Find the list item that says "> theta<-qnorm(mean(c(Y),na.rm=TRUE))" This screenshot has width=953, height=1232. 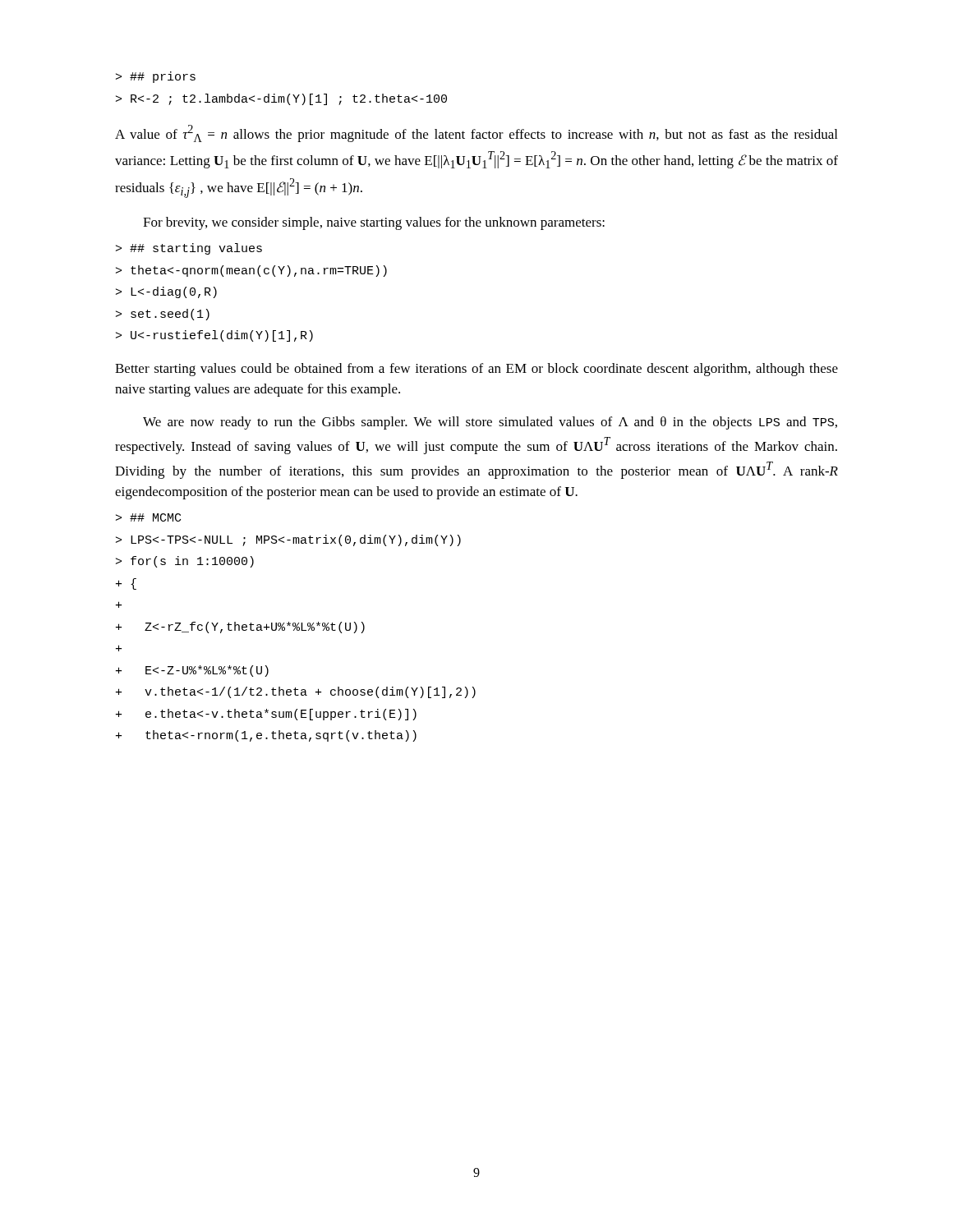251,271
